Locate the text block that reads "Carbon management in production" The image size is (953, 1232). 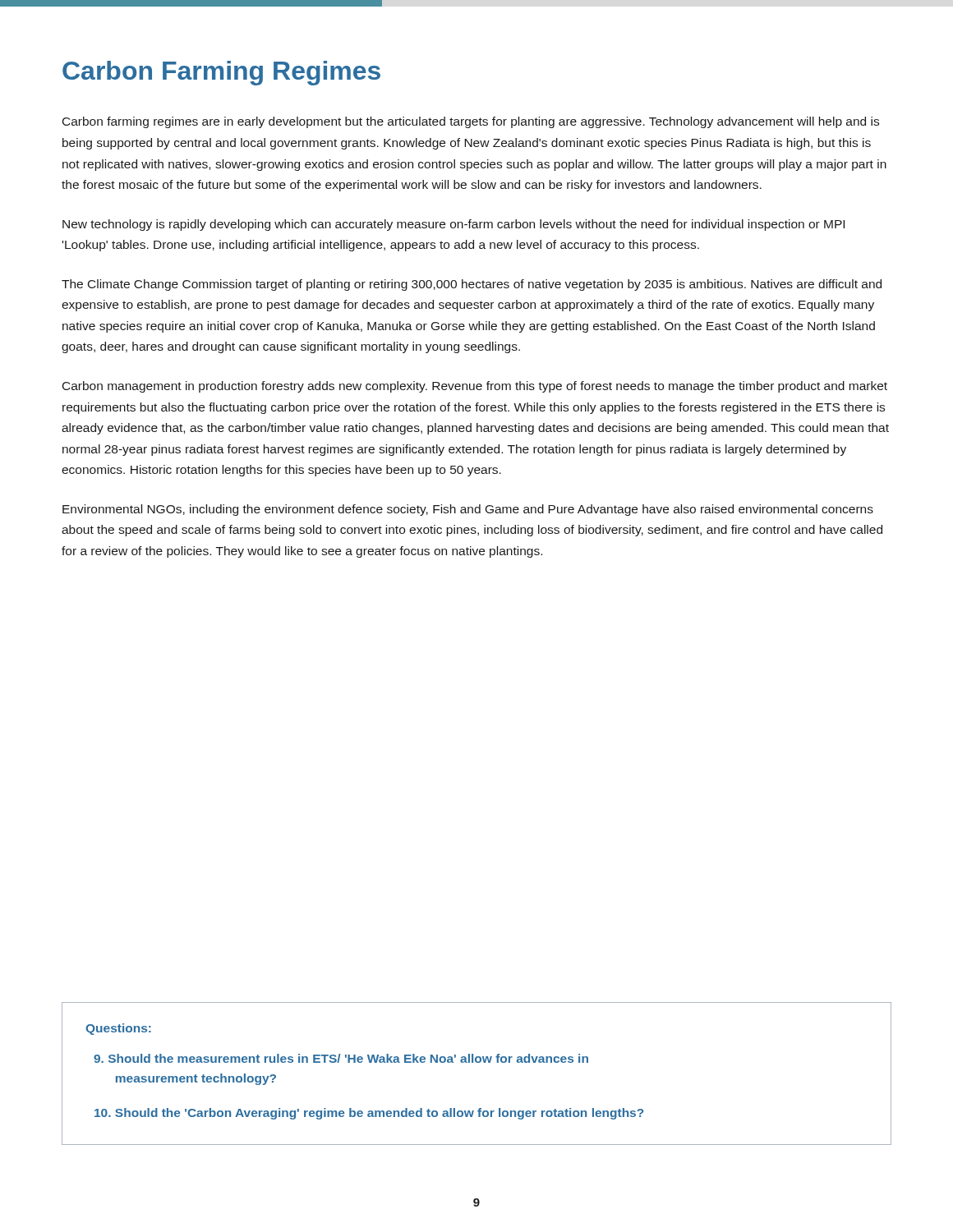475,428
